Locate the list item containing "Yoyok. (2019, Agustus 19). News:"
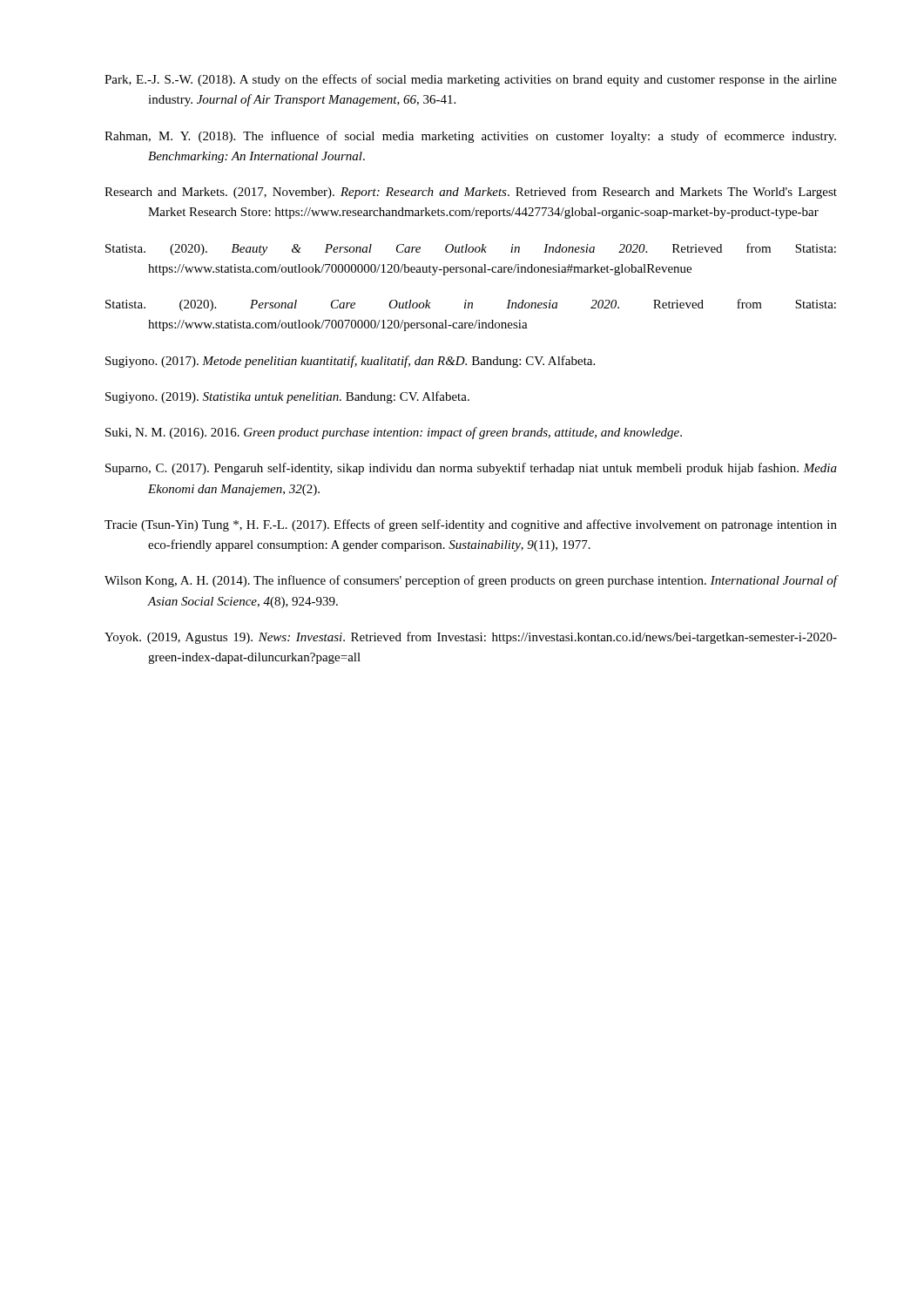Image resolution: width=924 pixels, height=1307 pixels. coord(471,647)
